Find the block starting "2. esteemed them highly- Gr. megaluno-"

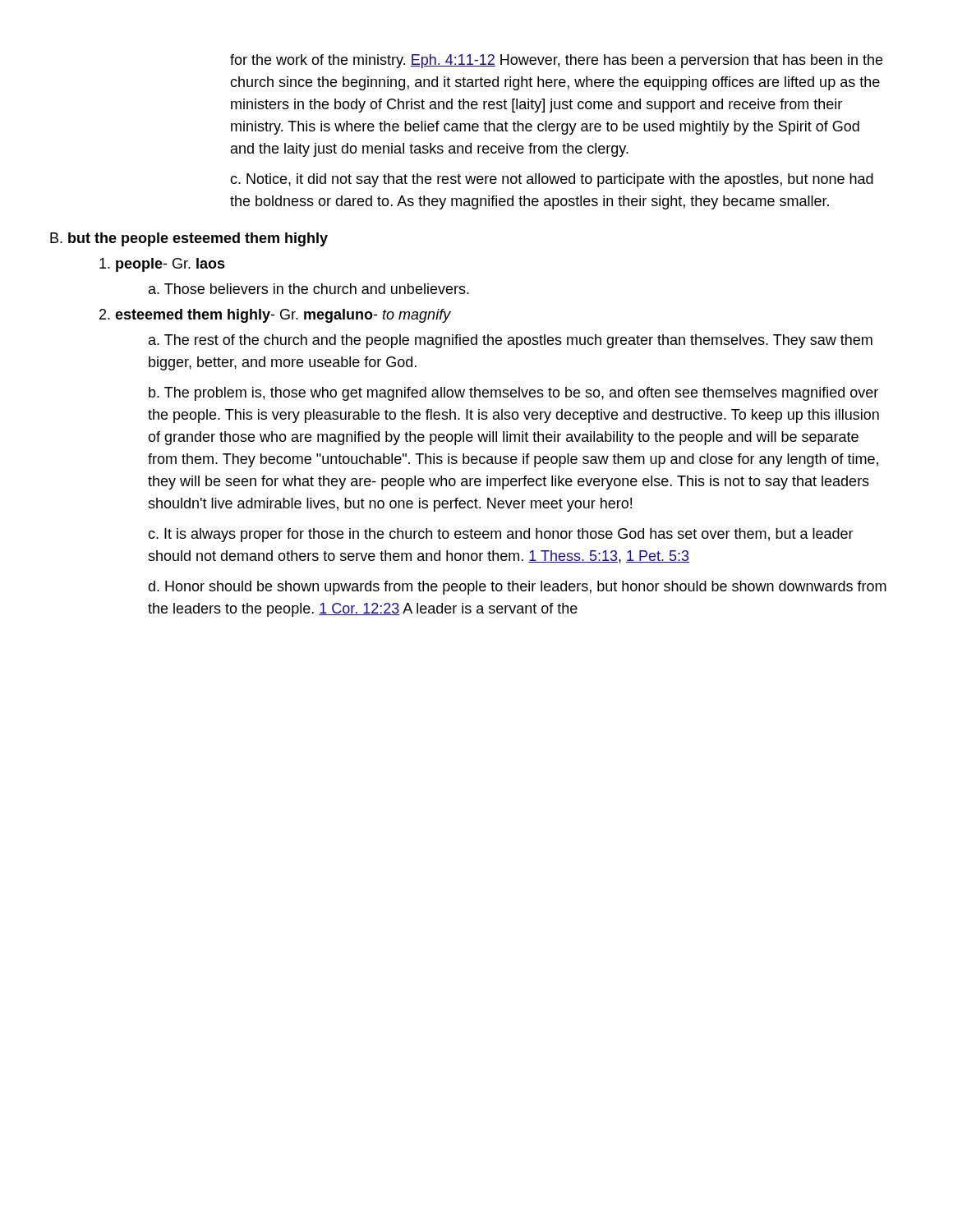(274, 315)
